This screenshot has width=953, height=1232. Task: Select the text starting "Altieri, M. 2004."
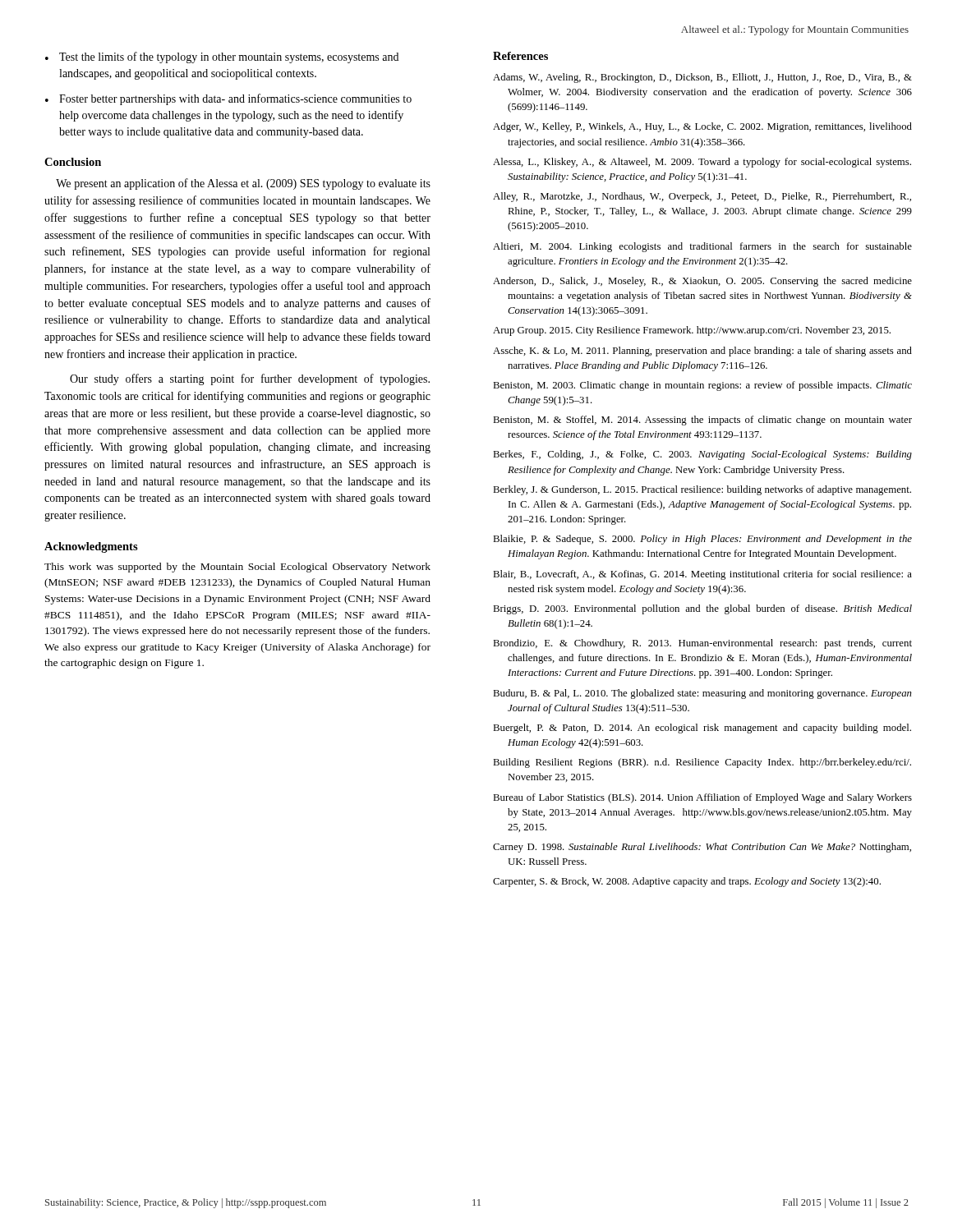pyautogui.click(x=702, y=253)
